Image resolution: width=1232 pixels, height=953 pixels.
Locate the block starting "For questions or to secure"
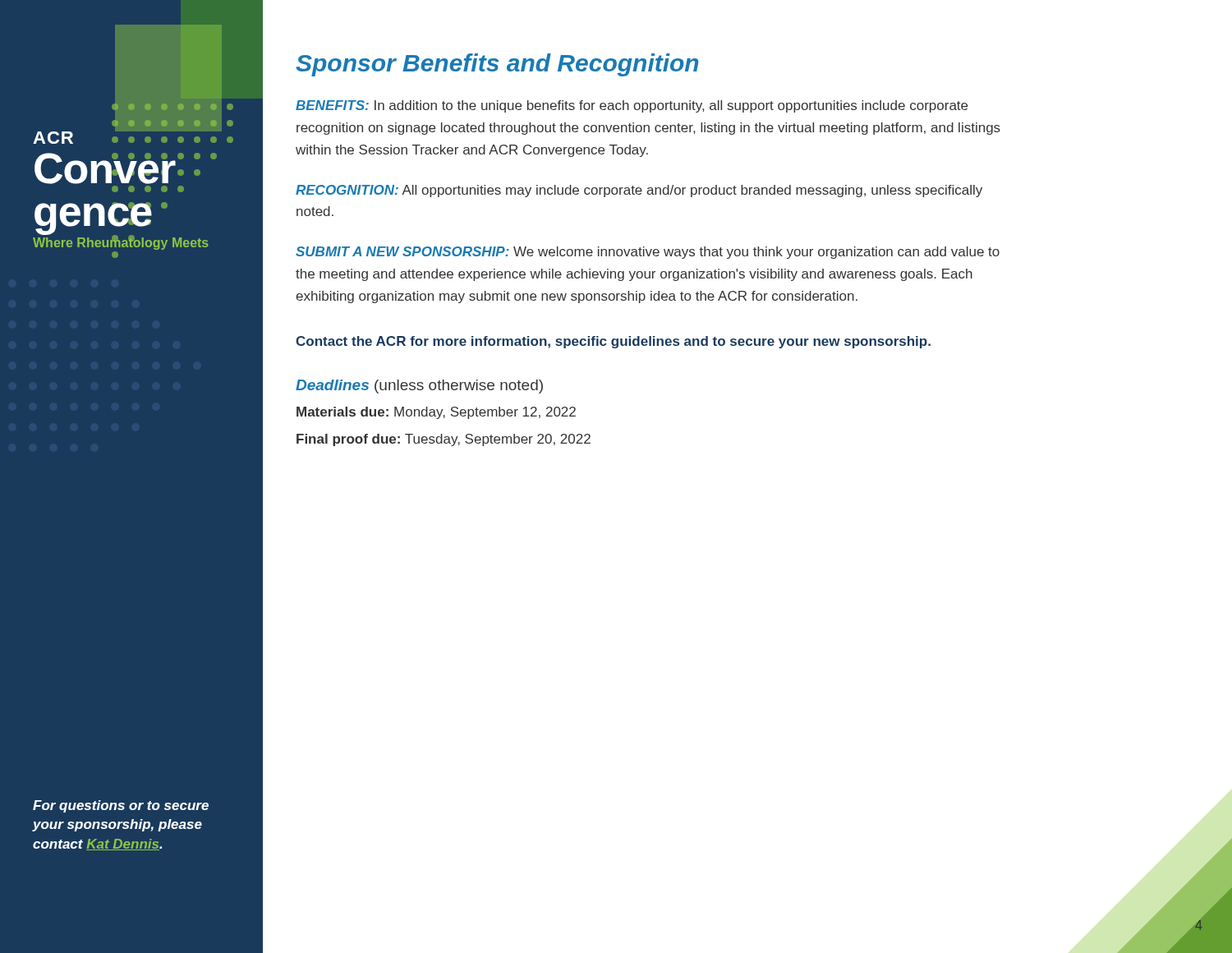pyautogui.click(x=121, y=825)
